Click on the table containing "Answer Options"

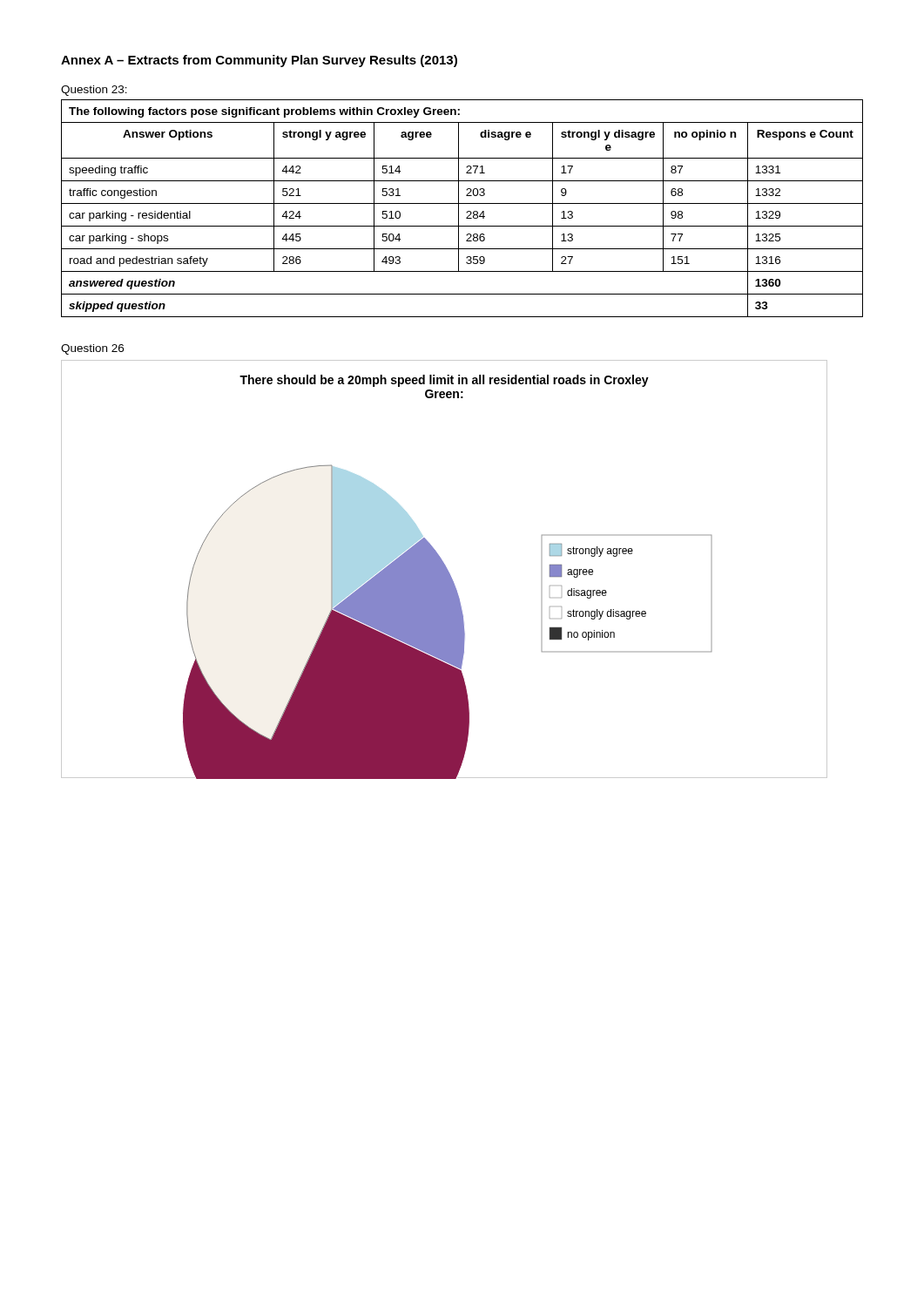(462, 208)
